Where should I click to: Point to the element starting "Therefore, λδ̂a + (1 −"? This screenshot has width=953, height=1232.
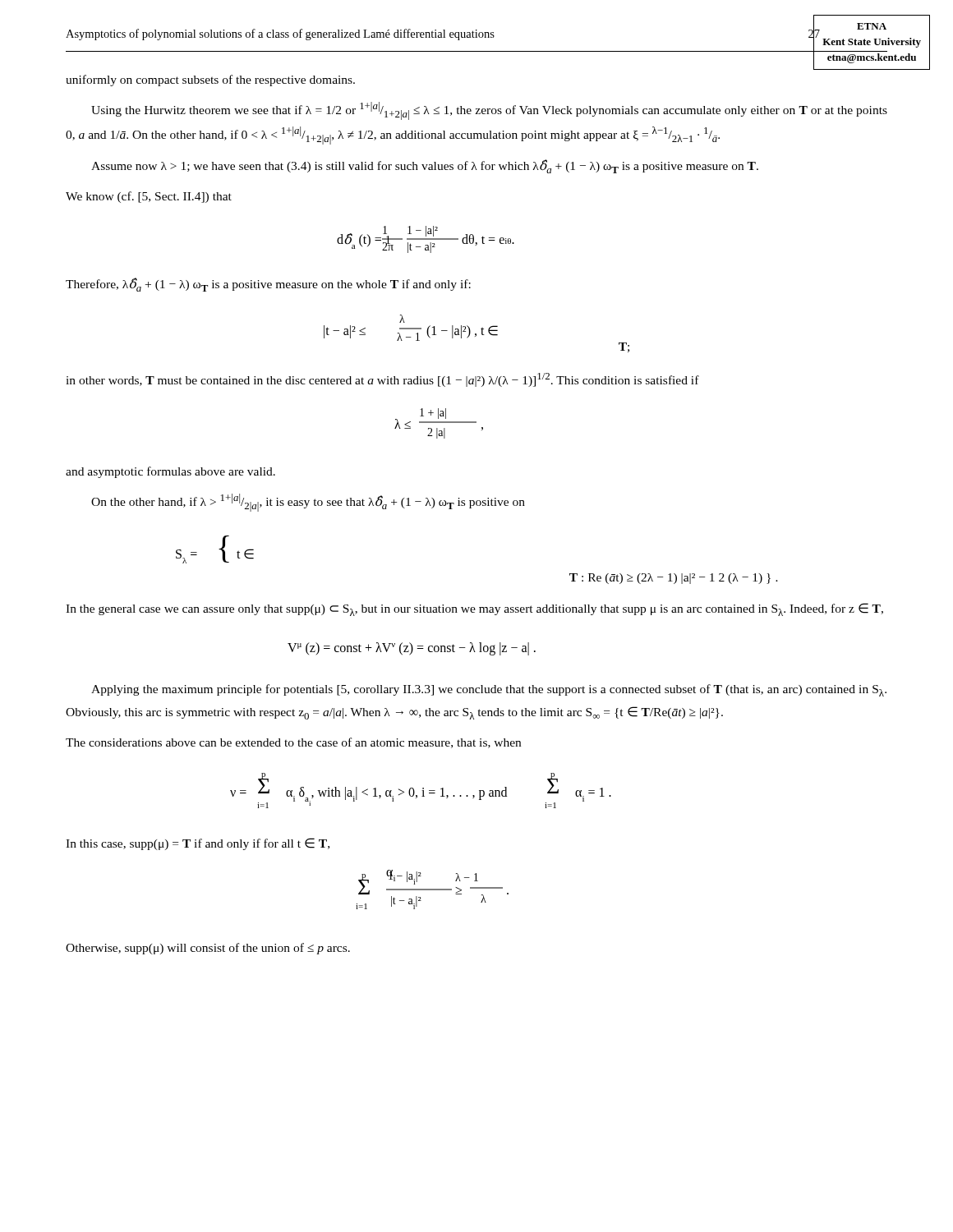tap(476, 285)
